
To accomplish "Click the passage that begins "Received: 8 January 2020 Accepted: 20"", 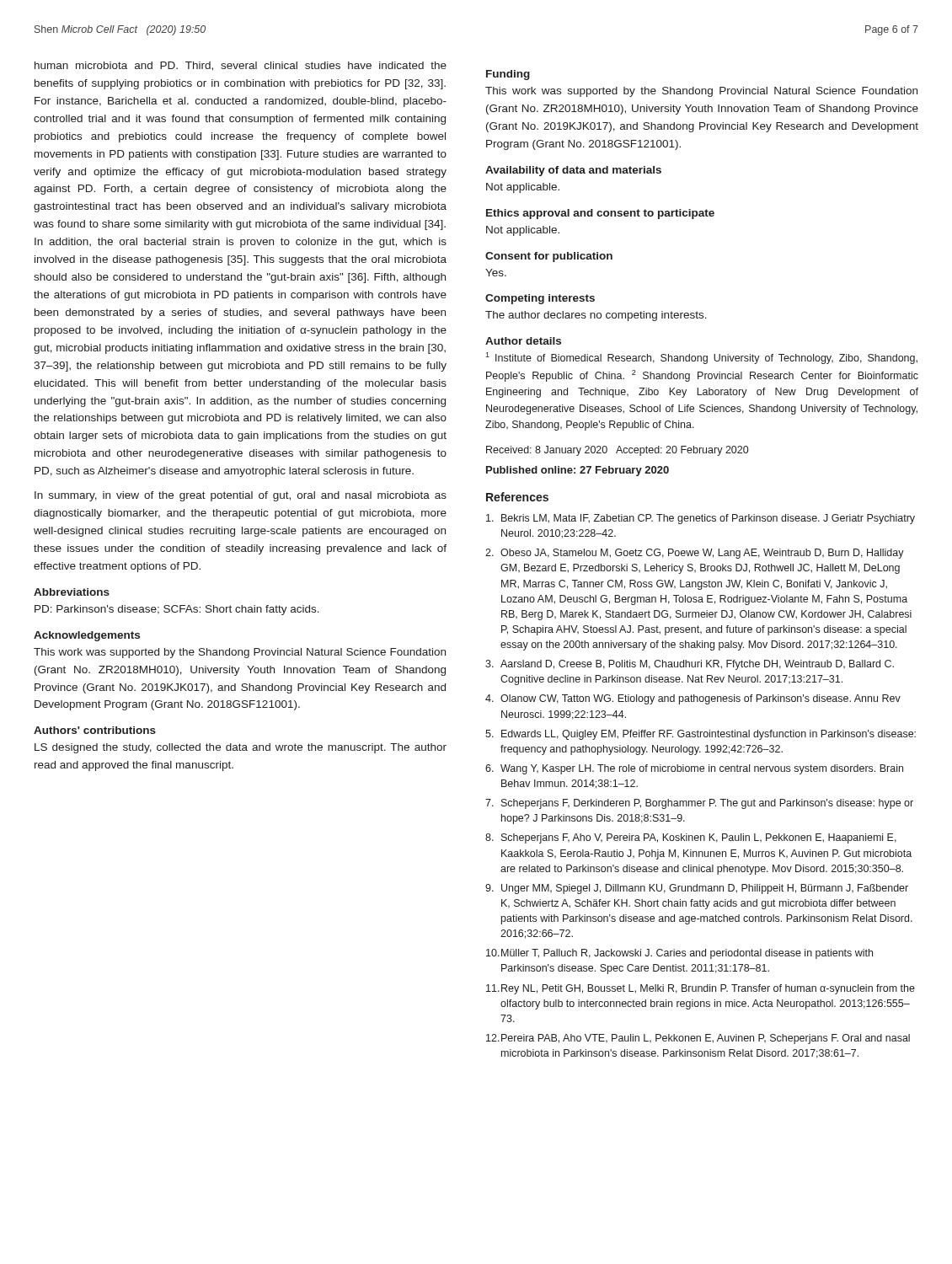I will (x=702, y=460).
